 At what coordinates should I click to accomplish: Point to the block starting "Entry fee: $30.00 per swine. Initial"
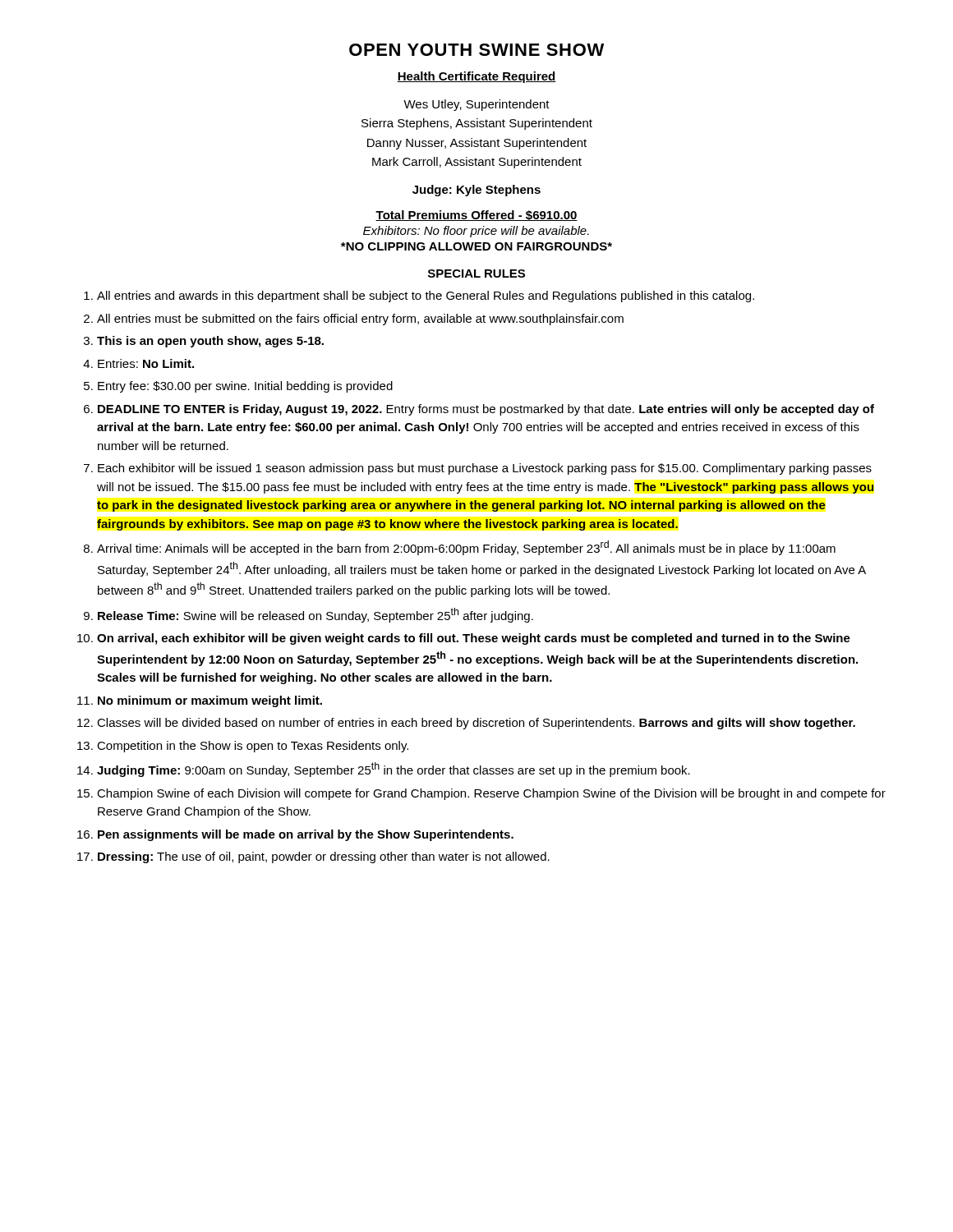pos(245,386)
